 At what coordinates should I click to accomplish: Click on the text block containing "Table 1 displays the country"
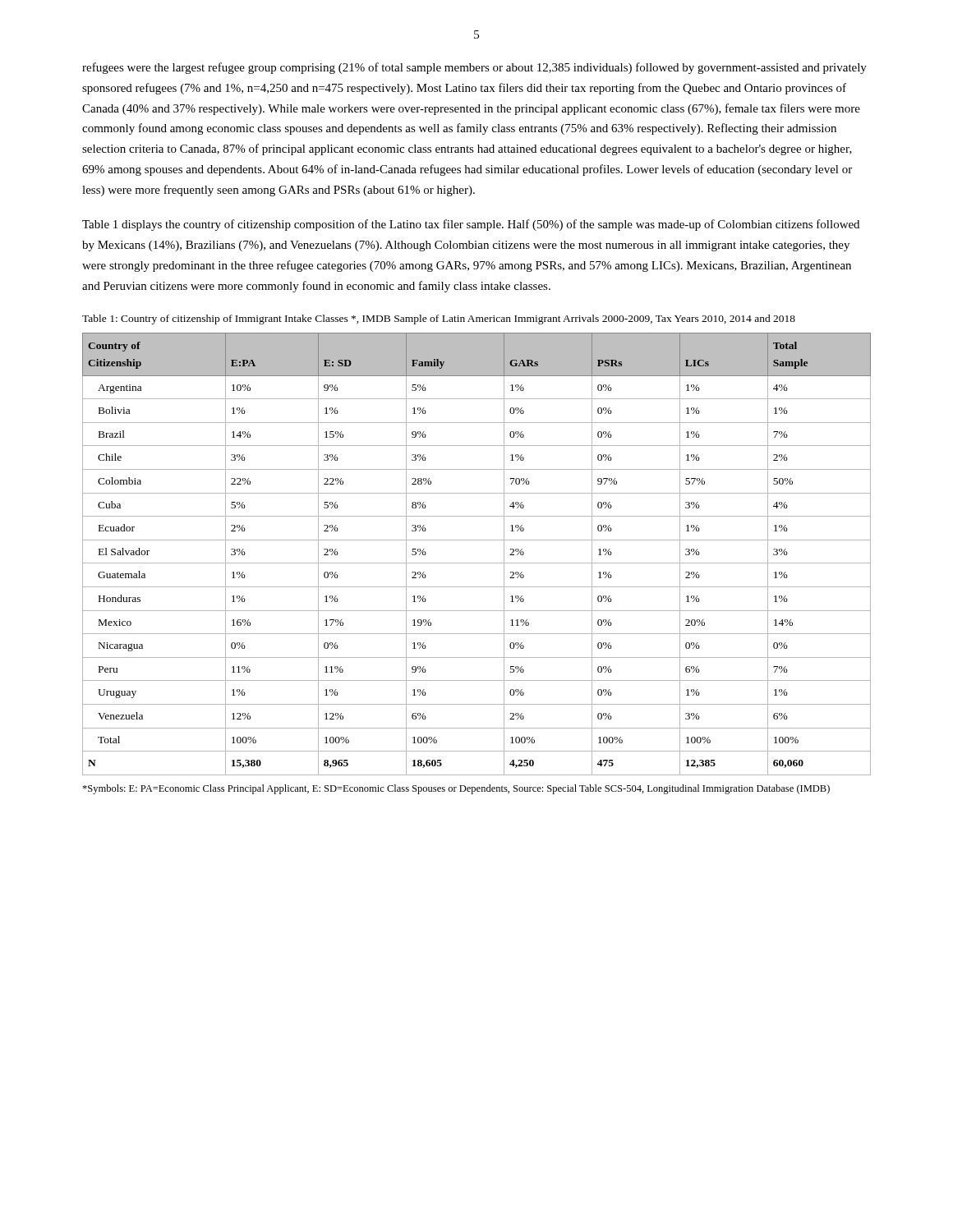coord(471,255)
